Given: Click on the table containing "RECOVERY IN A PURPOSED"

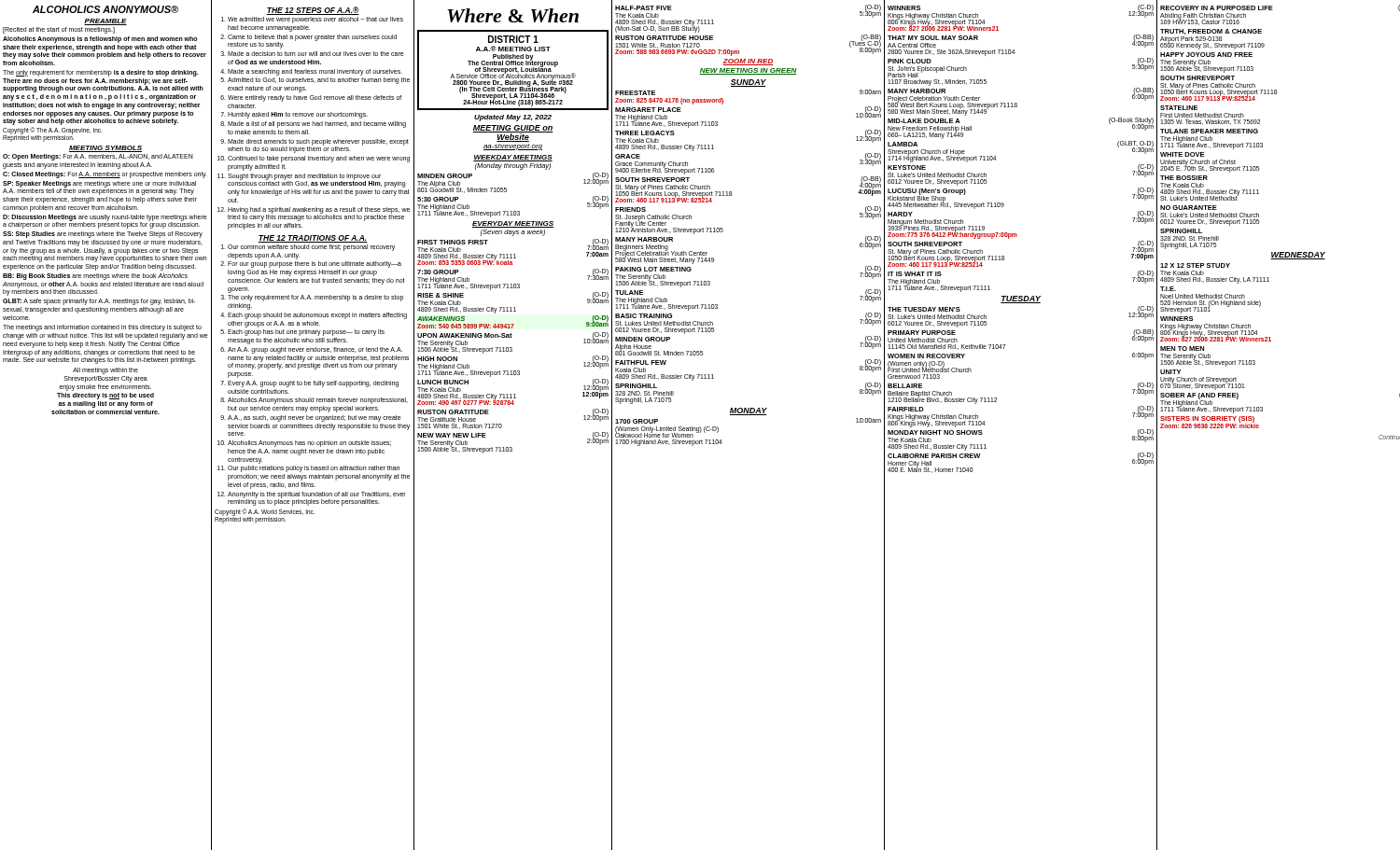Looking at the screenshot, I should (1280, 222).
